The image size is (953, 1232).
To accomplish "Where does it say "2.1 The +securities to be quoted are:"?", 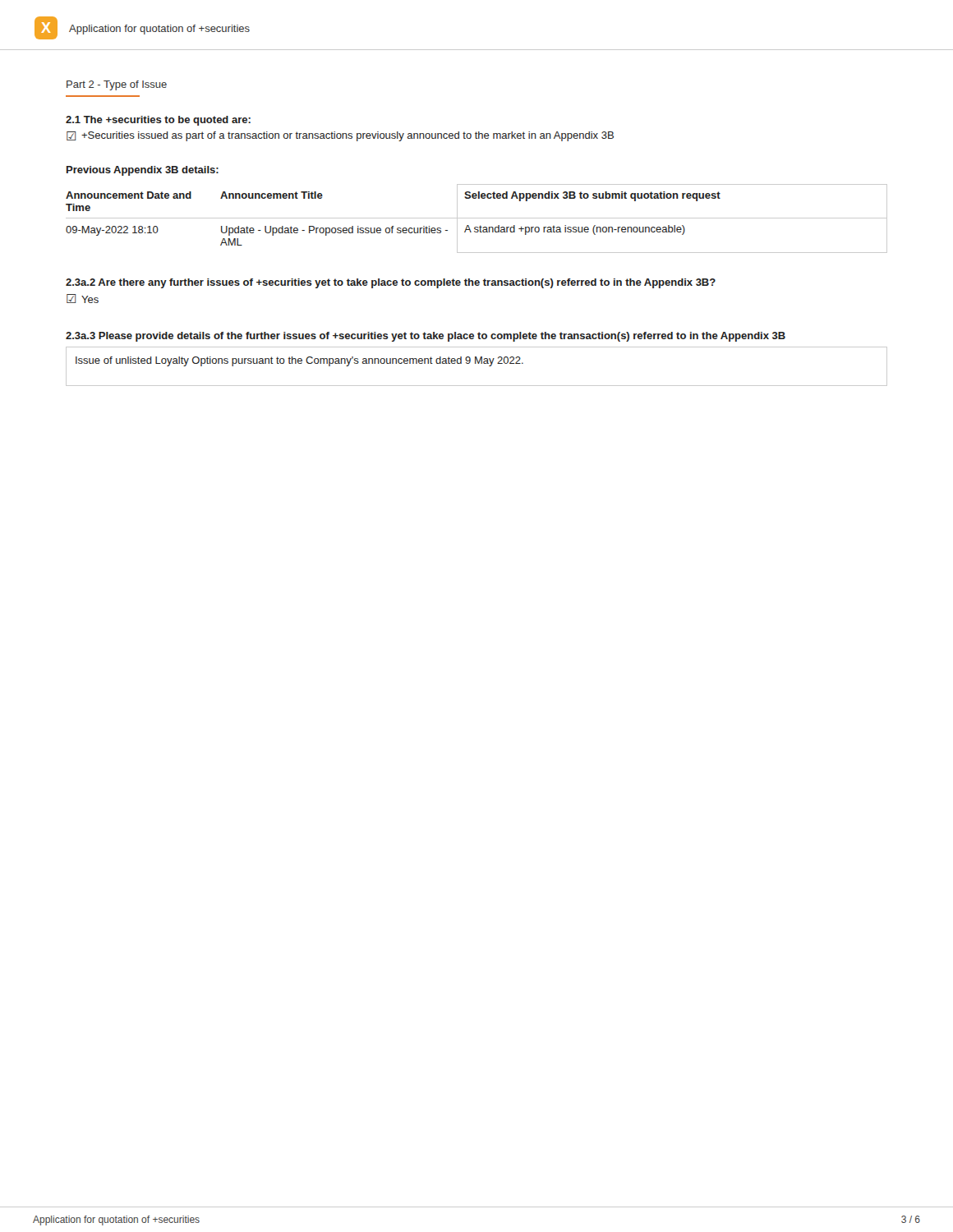I will (x=158, y=120).
